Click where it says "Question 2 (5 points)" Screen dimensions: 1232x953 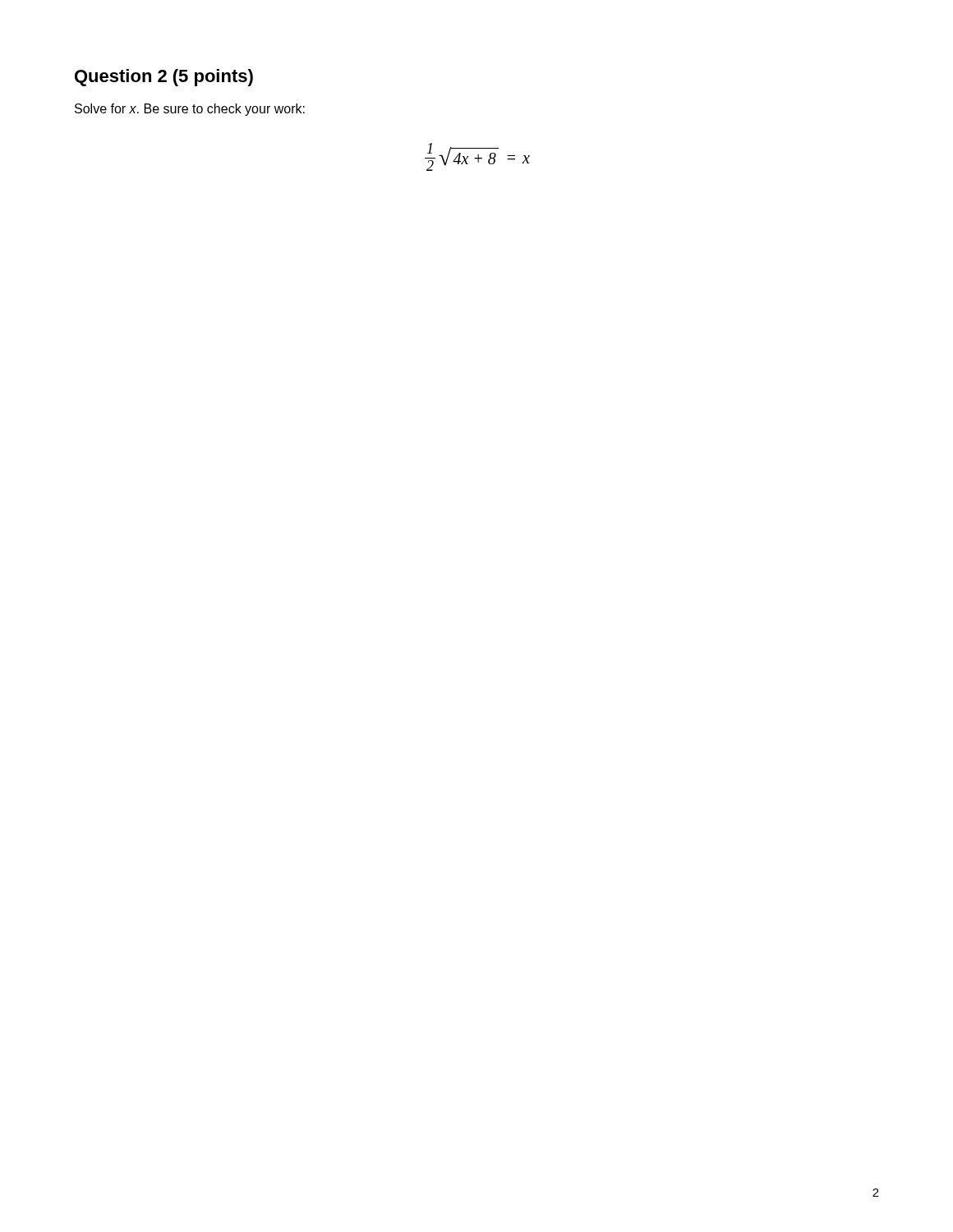click(164, 76)
